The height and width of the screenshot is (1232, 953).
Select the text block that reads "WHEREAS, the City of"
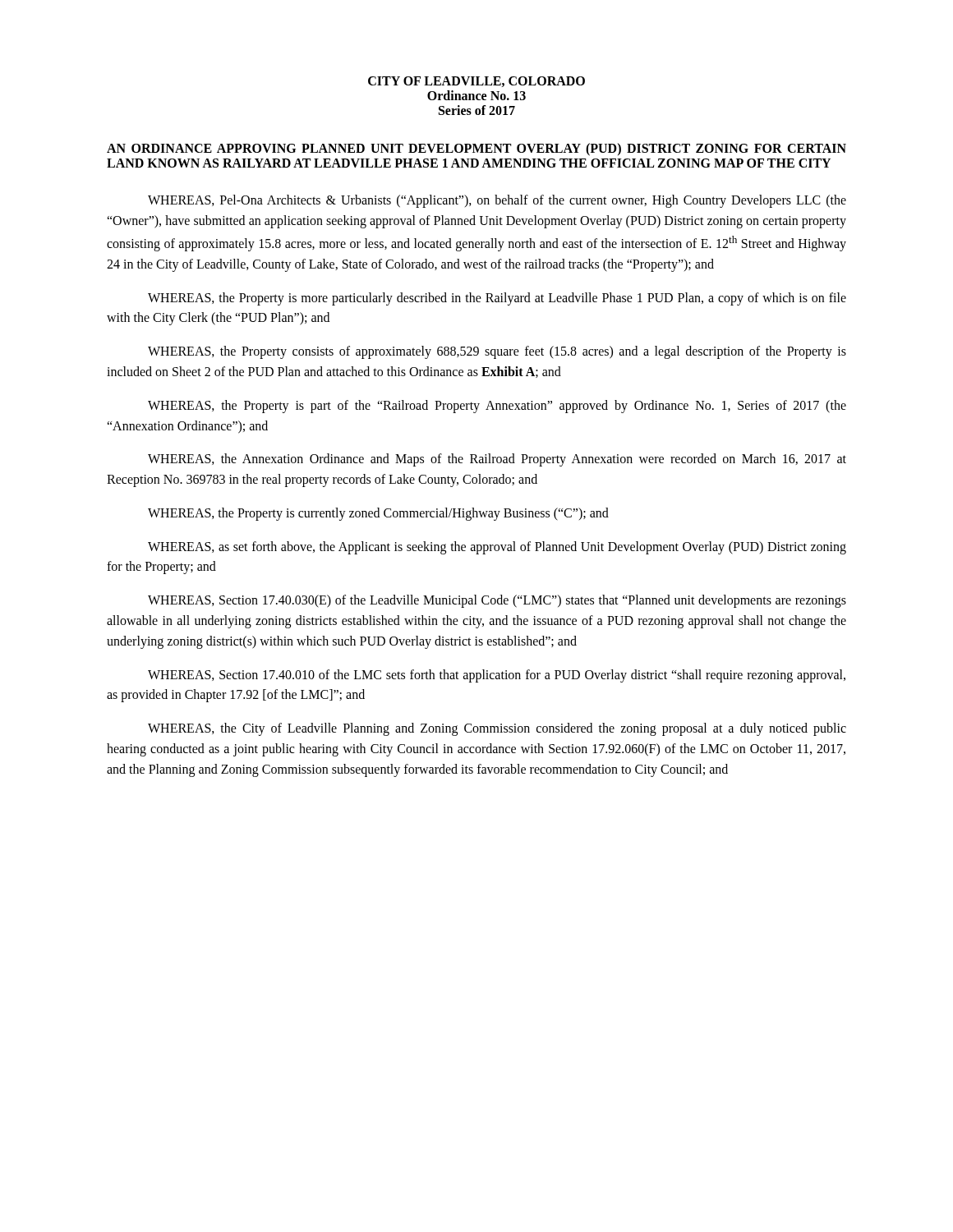click(x=476, y=749)
